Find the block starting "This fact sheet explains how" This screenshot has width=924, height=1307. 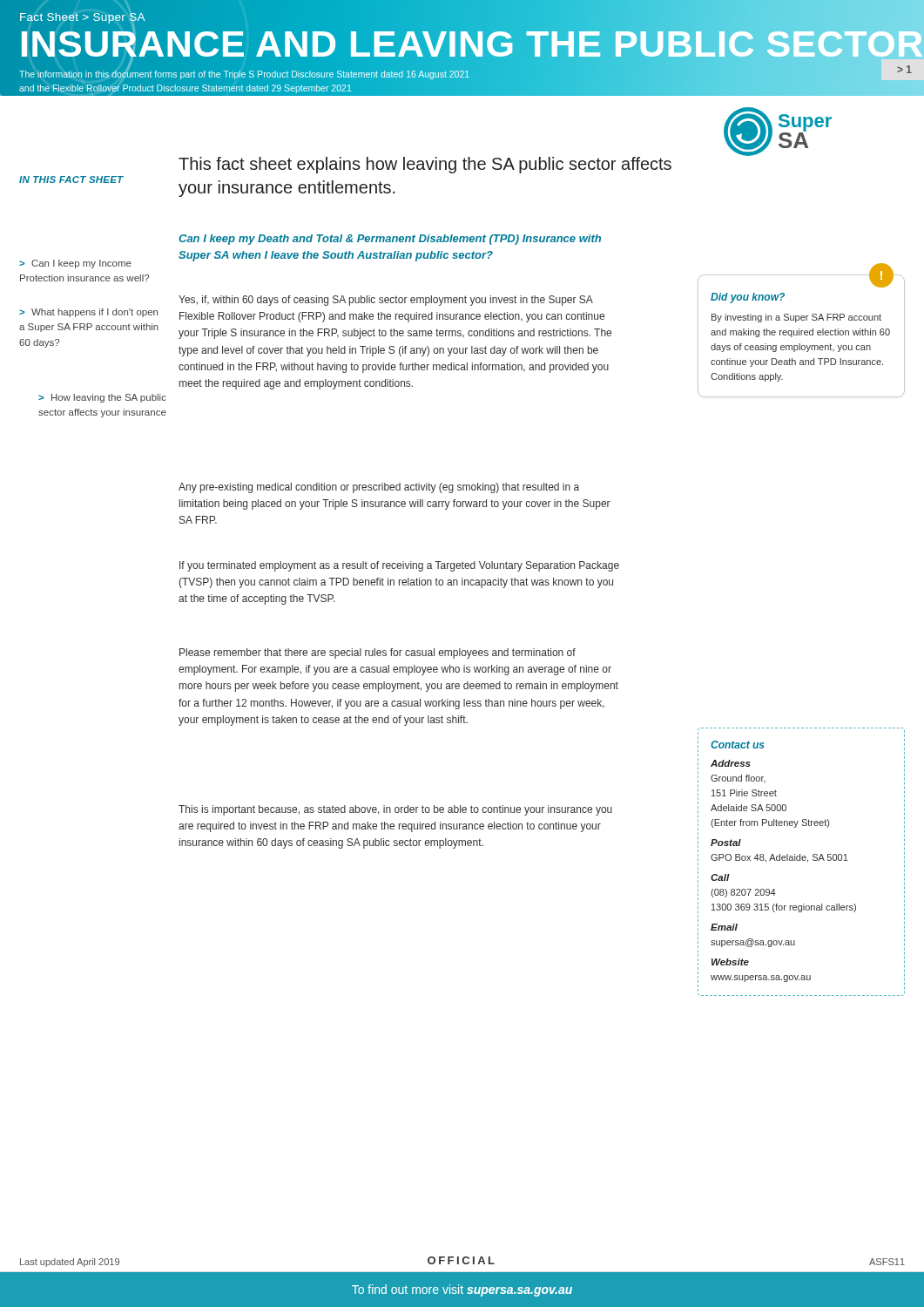click(x=425, y=176)
